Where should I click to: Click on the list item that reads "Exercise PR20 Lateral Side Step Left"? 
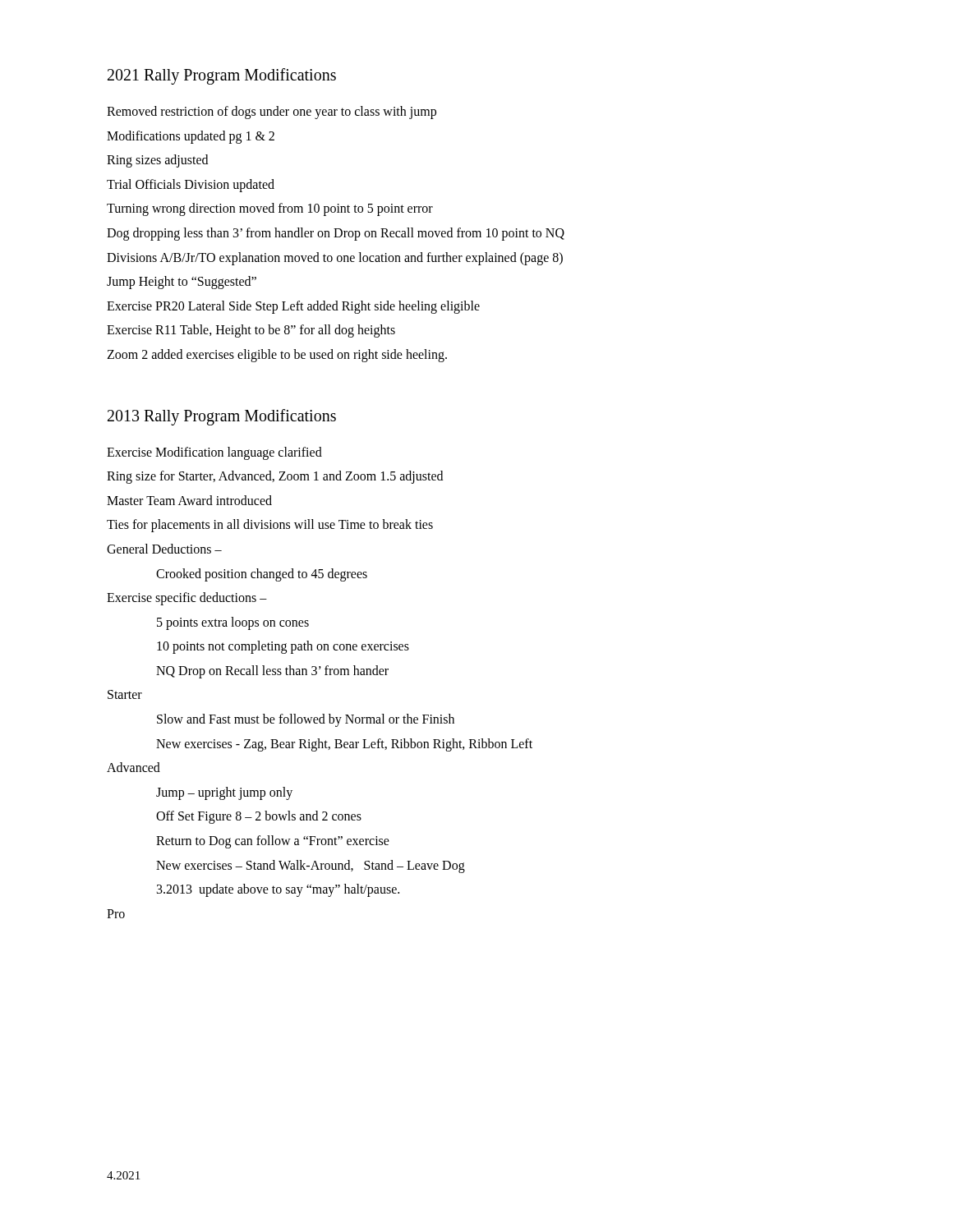click(x=293, y=306)
